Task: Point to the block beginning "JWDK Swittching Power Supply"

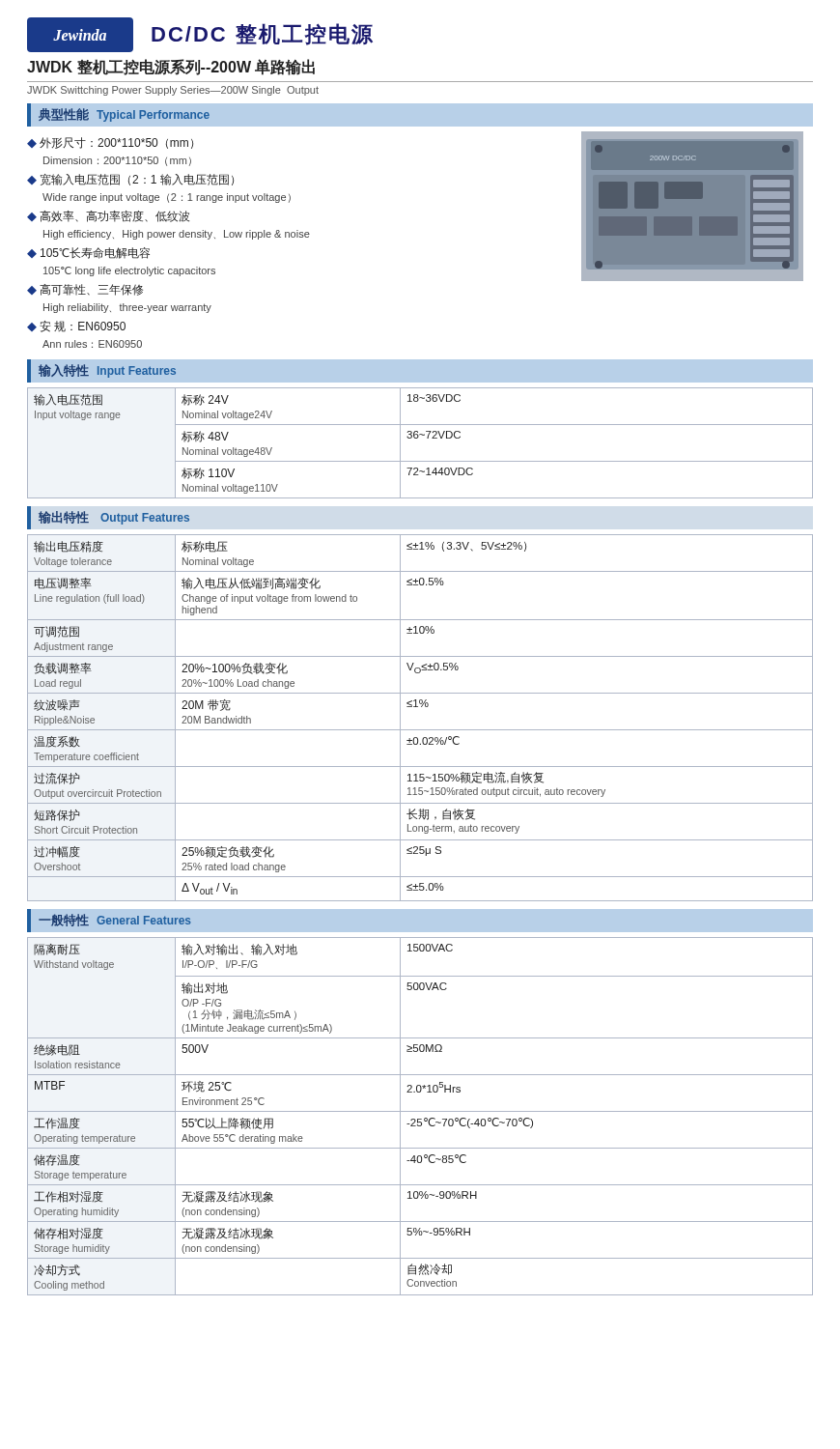Action: click(x=173, y=90)
